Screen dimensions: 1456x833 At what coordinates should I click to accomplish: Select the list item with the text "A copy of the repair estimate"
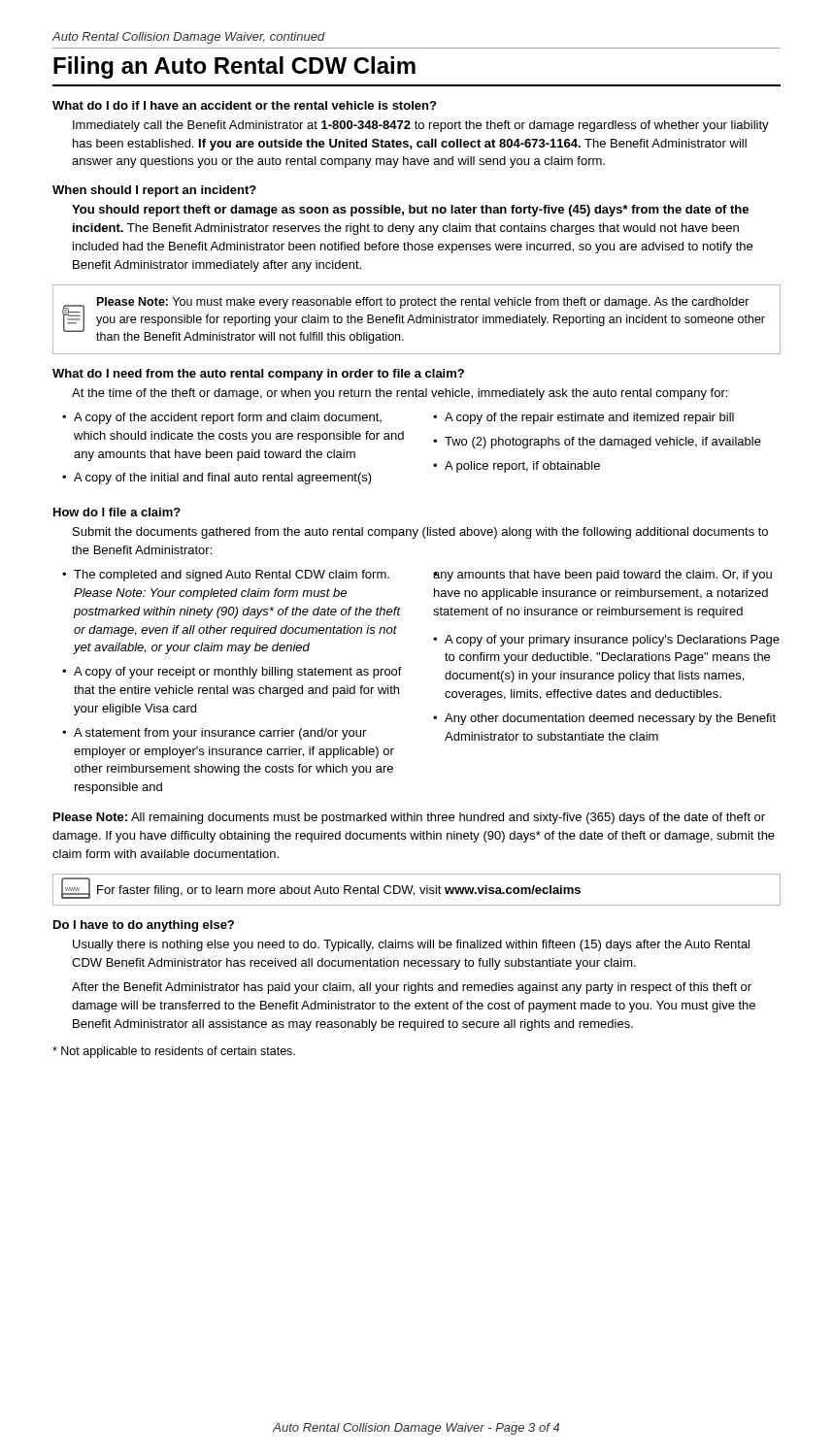590,417
